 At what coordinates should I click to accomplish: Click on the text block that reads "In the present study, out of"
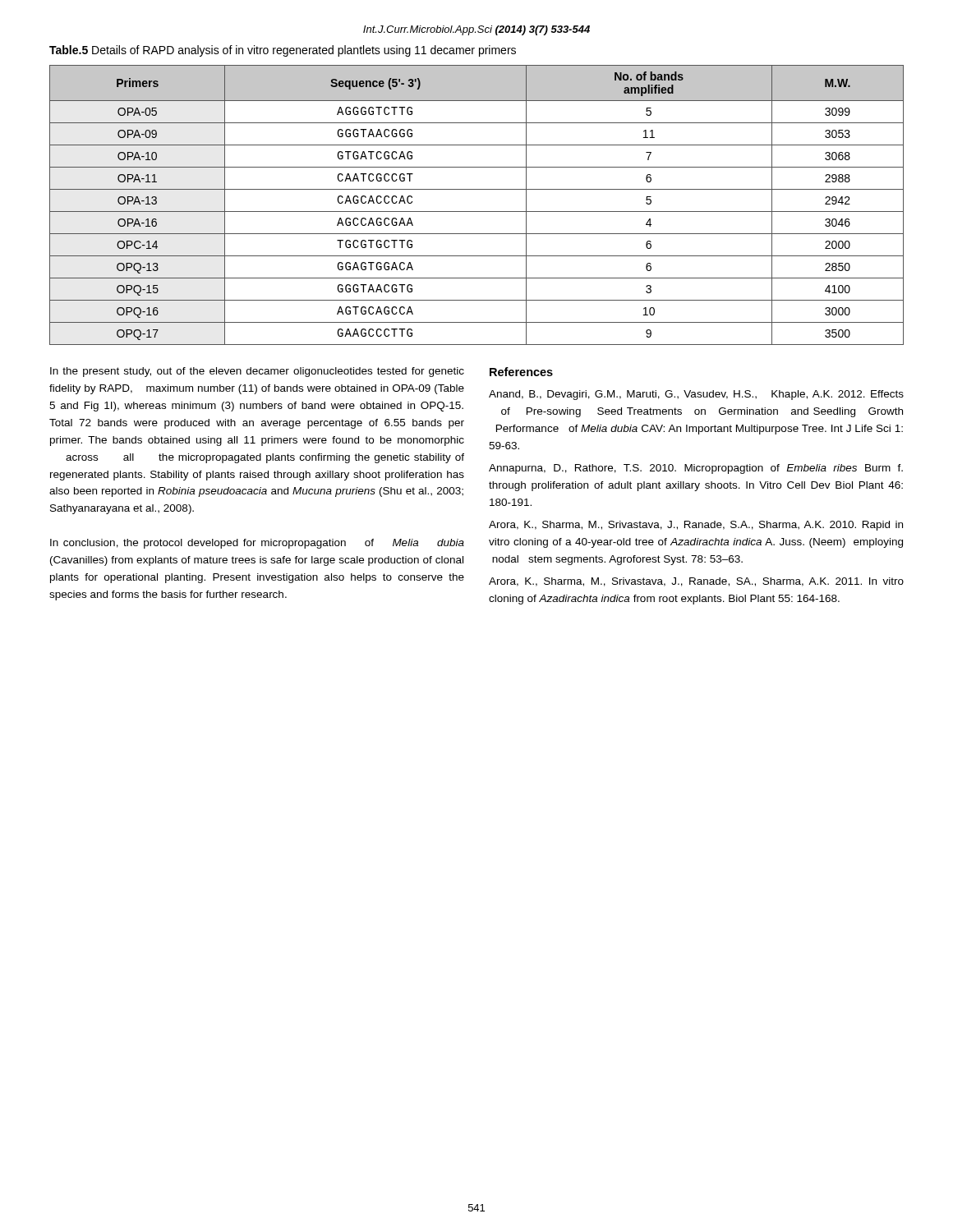coord(257,440)
